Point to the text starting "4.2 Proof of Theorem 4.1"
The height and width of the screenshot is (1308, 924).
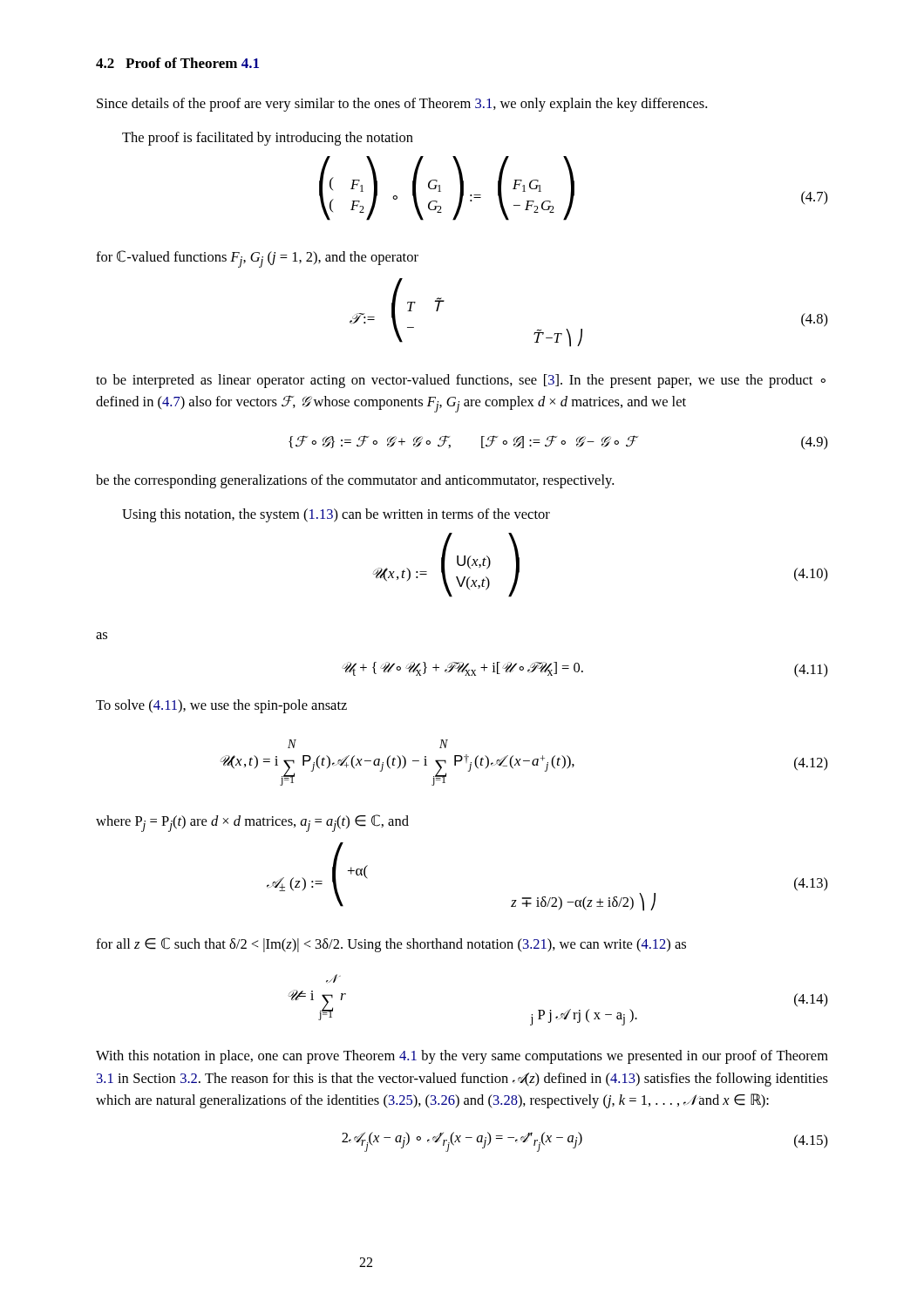(178, 63)
